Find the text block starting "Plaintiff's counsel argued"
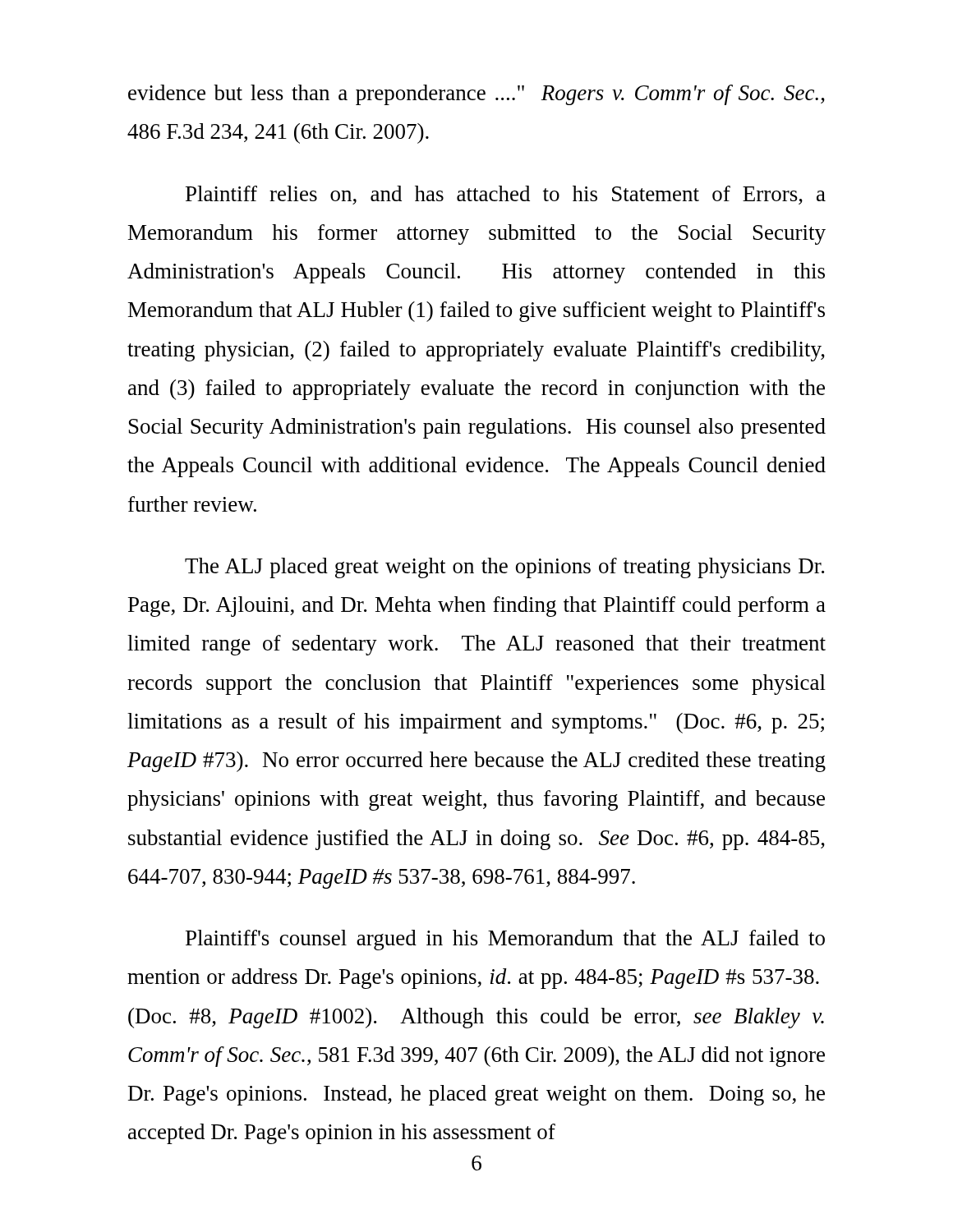This screenshot has width=953, height=1232. coord(476,1035)
